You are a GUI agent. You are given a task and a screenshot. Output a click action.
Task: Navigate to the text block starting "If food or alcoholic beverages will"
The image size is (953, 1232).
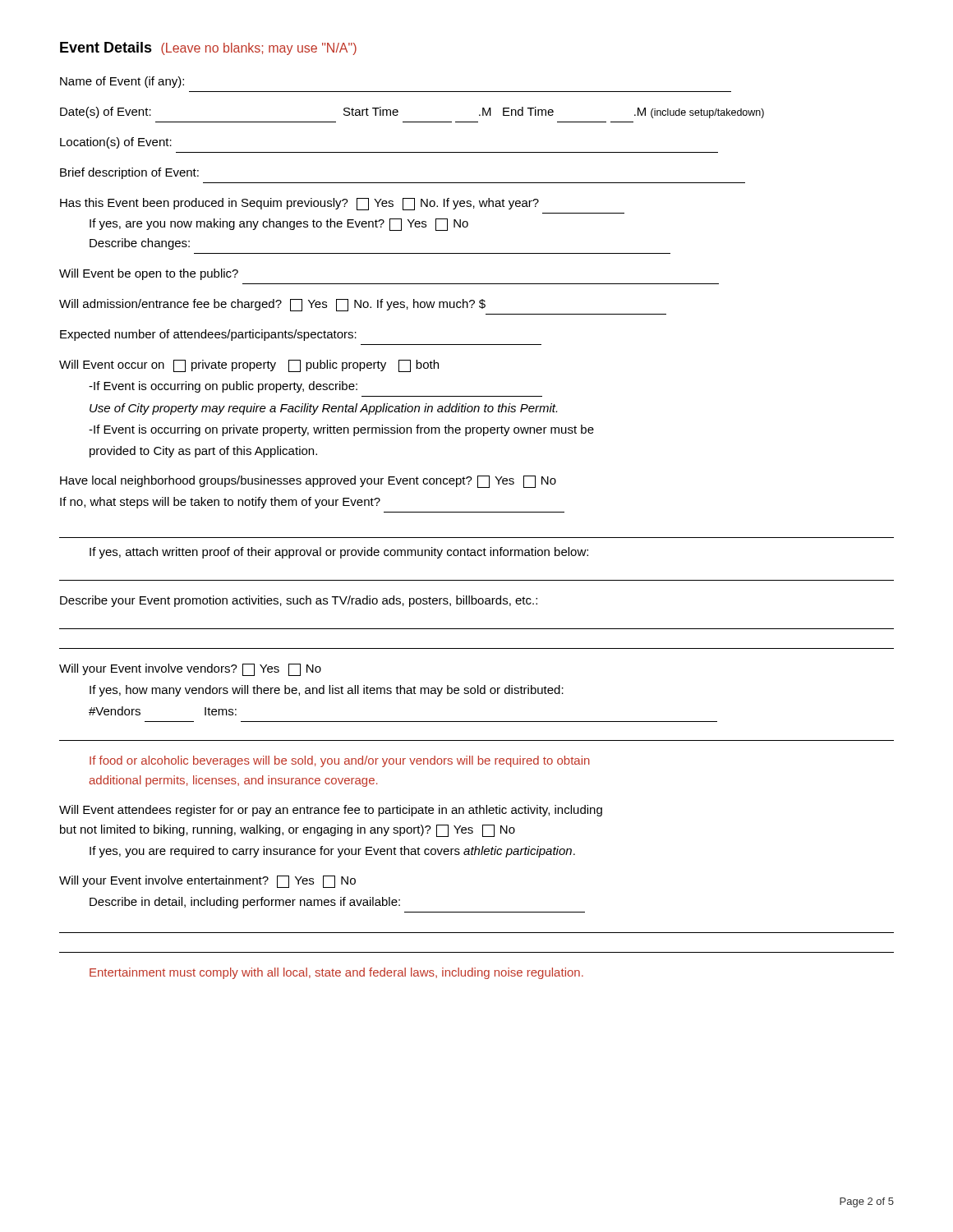click(476, 770)
